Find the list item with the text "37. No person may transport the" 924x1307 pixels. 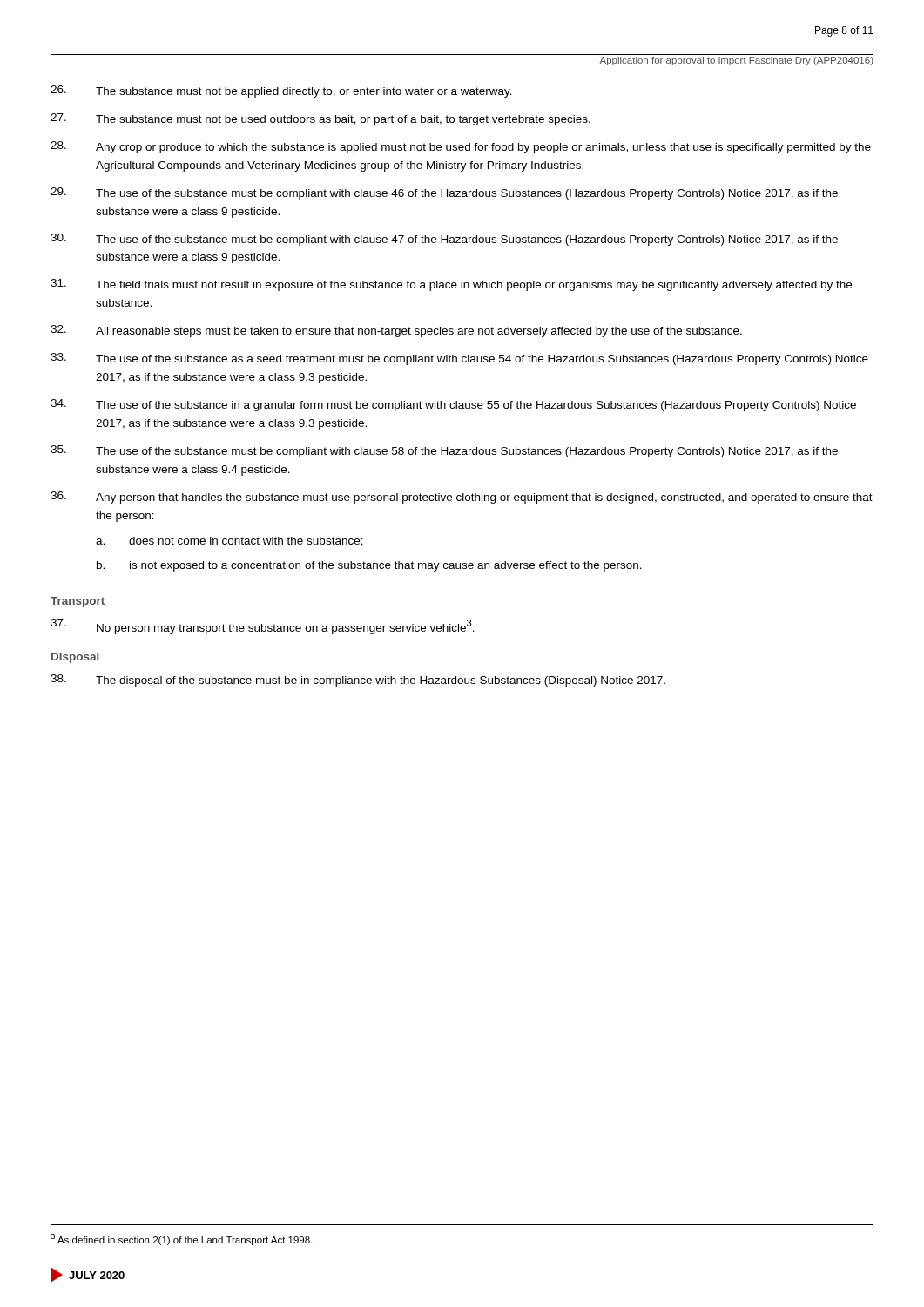[462, 627]
